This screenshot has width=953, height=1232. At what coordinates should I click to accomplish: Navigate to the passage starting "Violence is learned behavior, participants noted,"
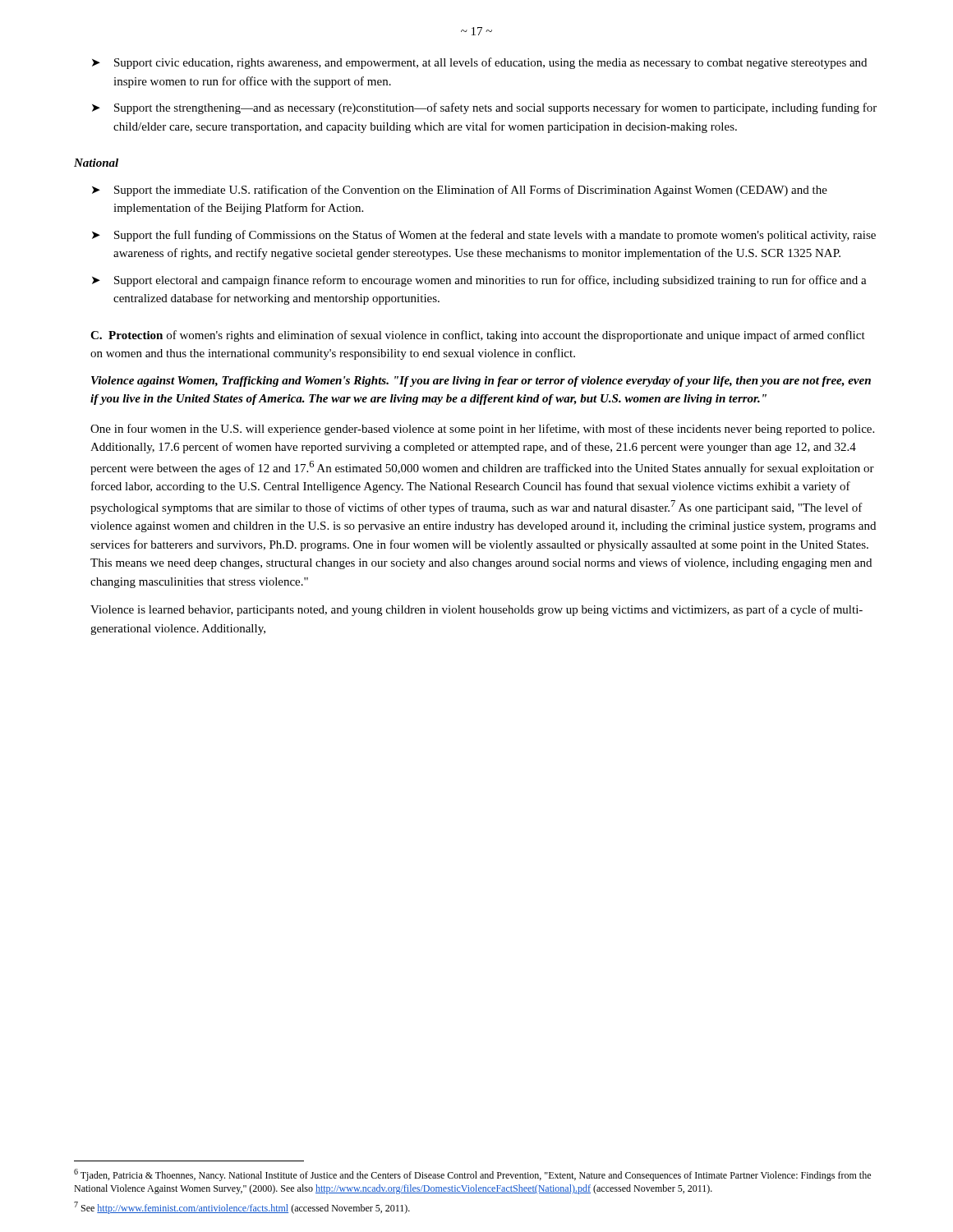[477, 619]
